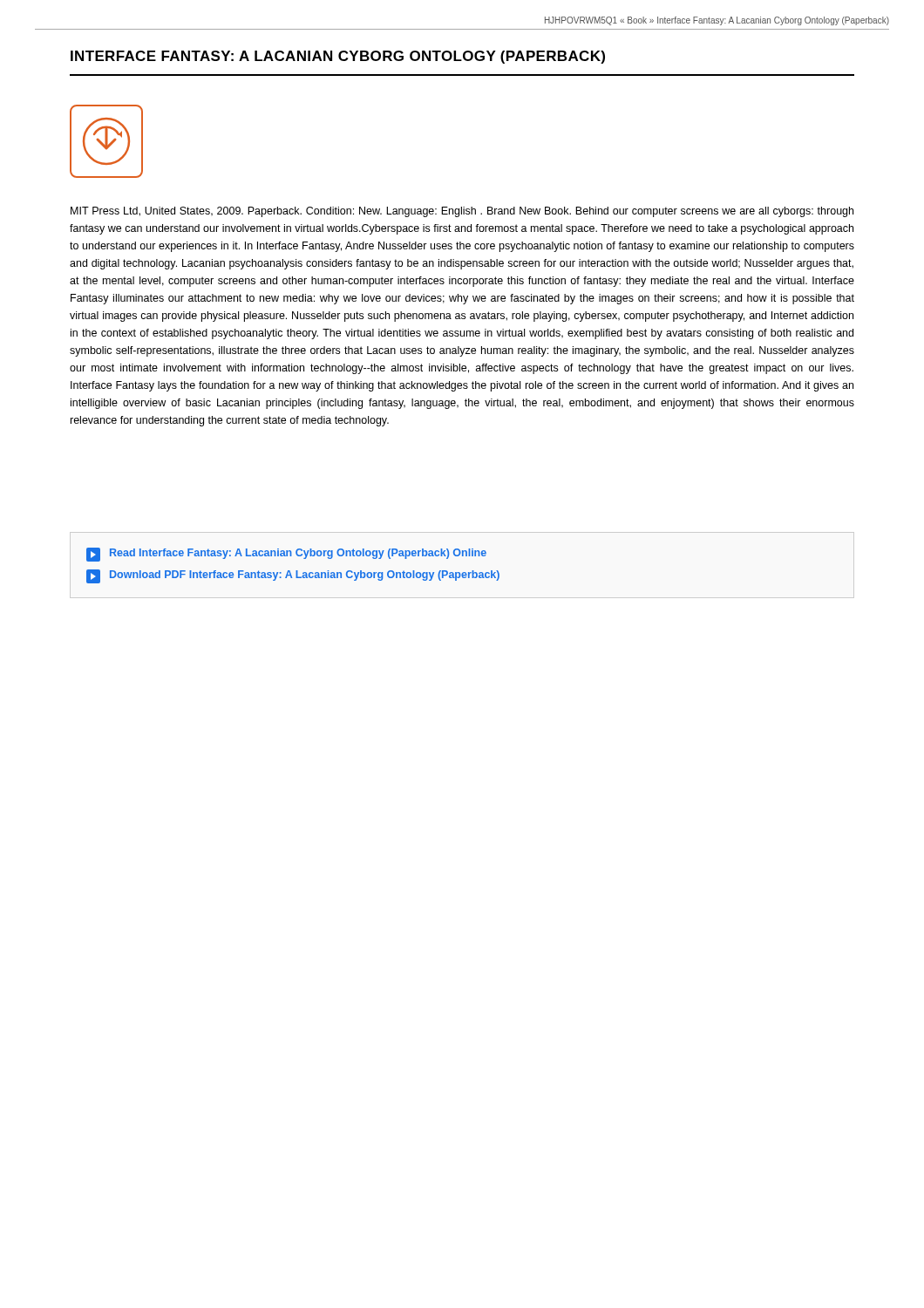
Task: Where is the passage that starts "Read Interface Fantasy: A"?
Action: pos(286,554)
